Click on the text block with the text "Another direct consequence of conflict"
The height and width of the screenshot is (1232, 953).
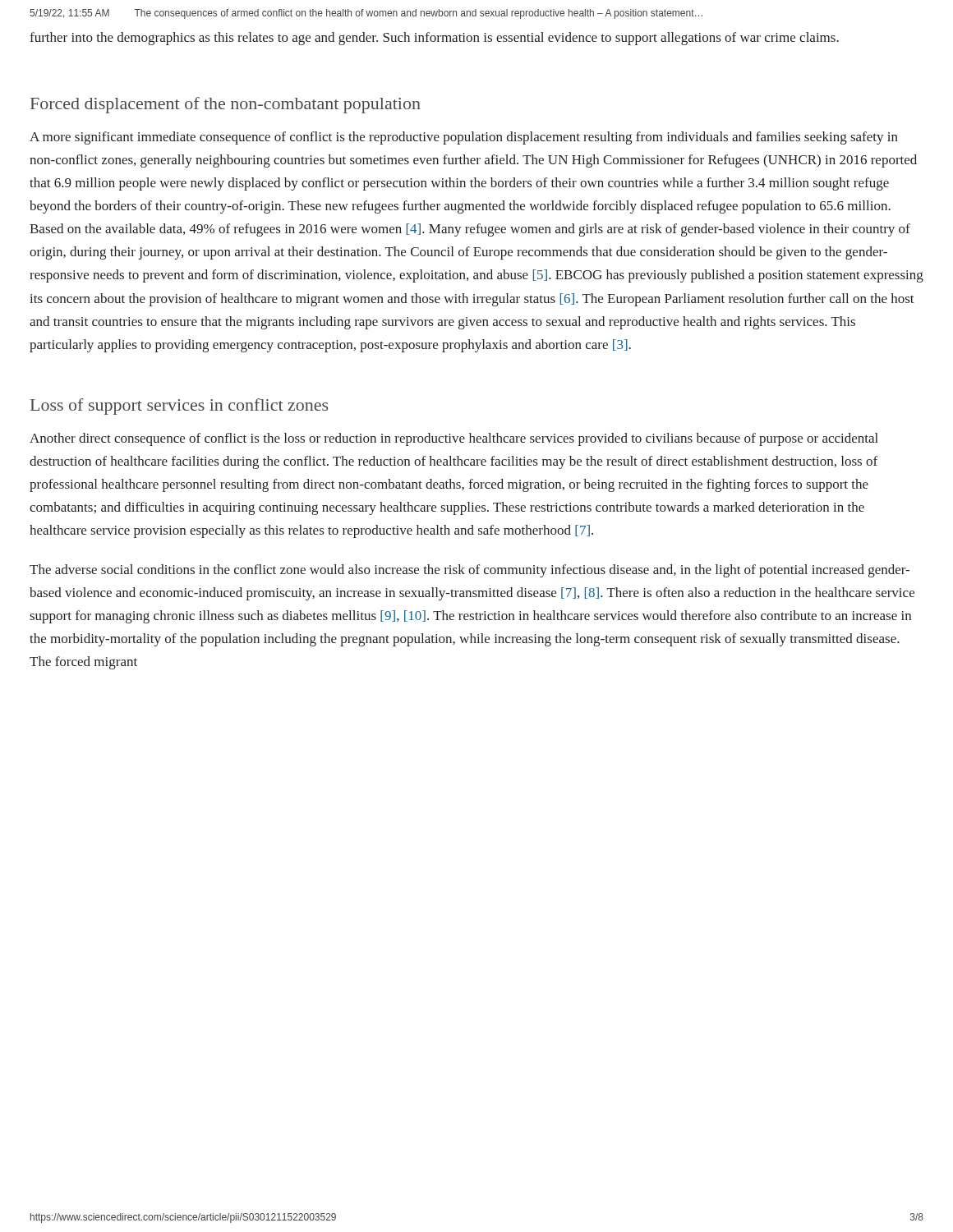click(x=454, y=484)
